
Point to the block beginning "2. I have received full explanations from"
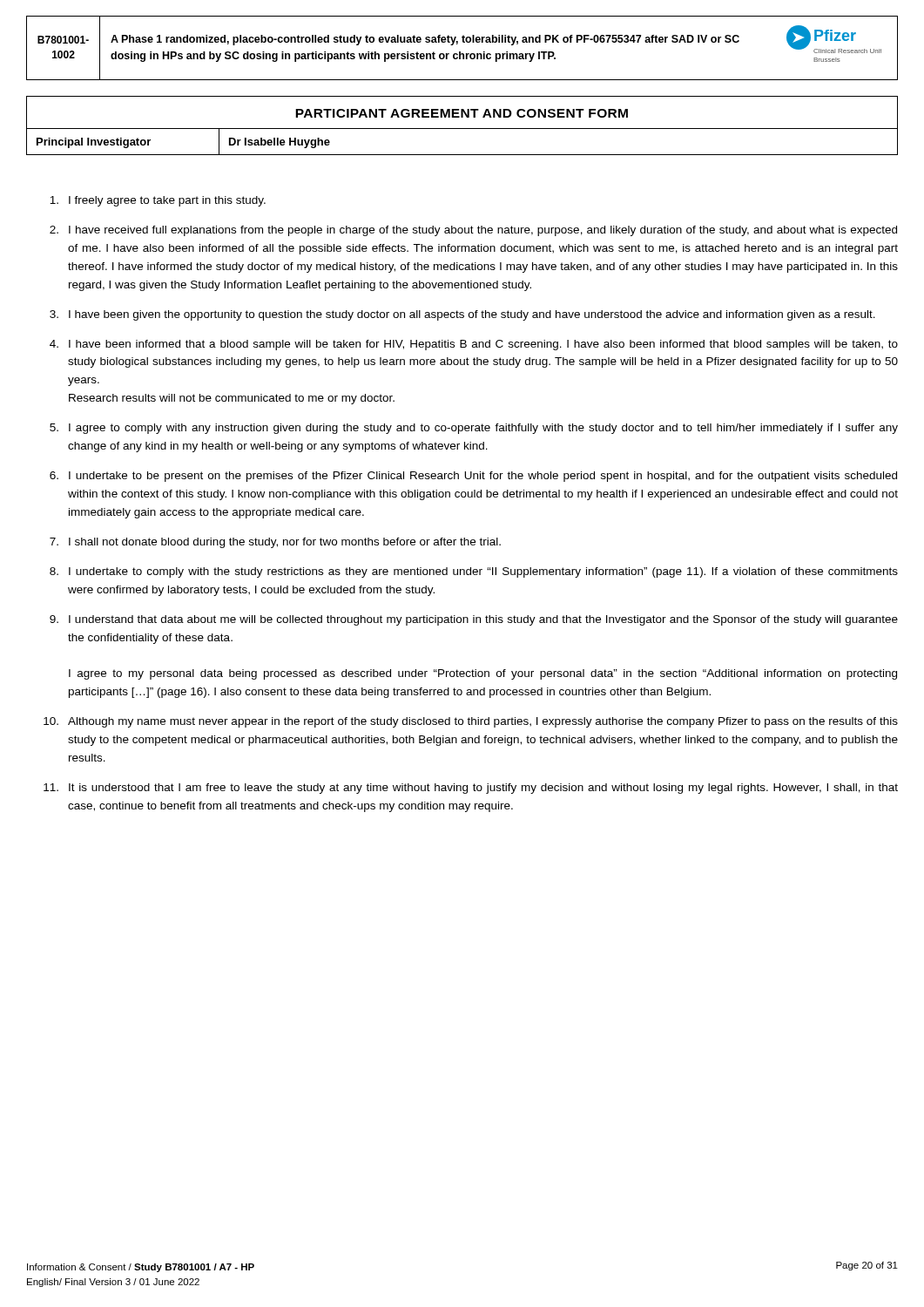coord(462,258)
